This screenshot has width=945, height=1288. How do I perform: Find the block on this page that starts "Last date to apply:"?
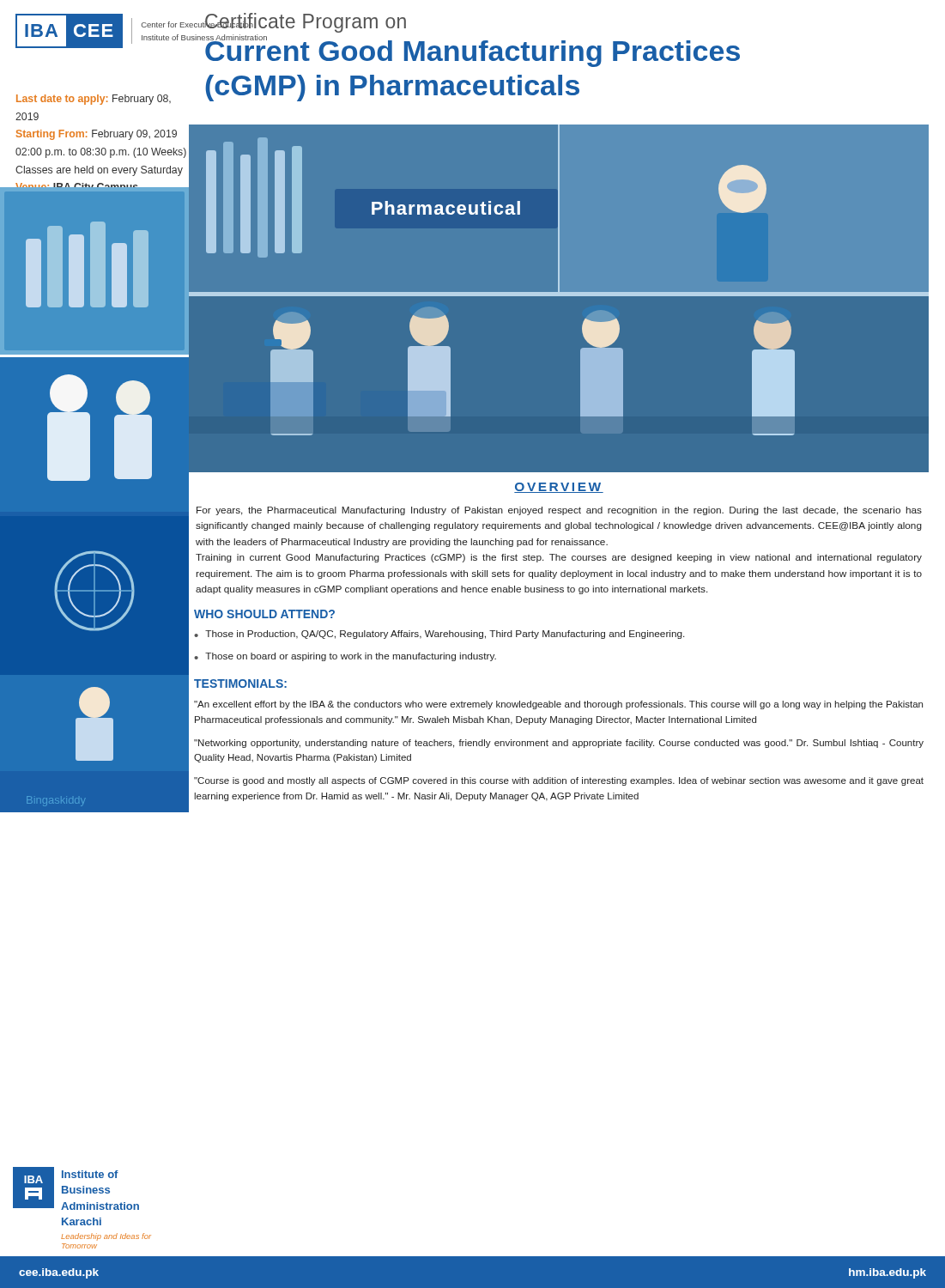[101, 143]
